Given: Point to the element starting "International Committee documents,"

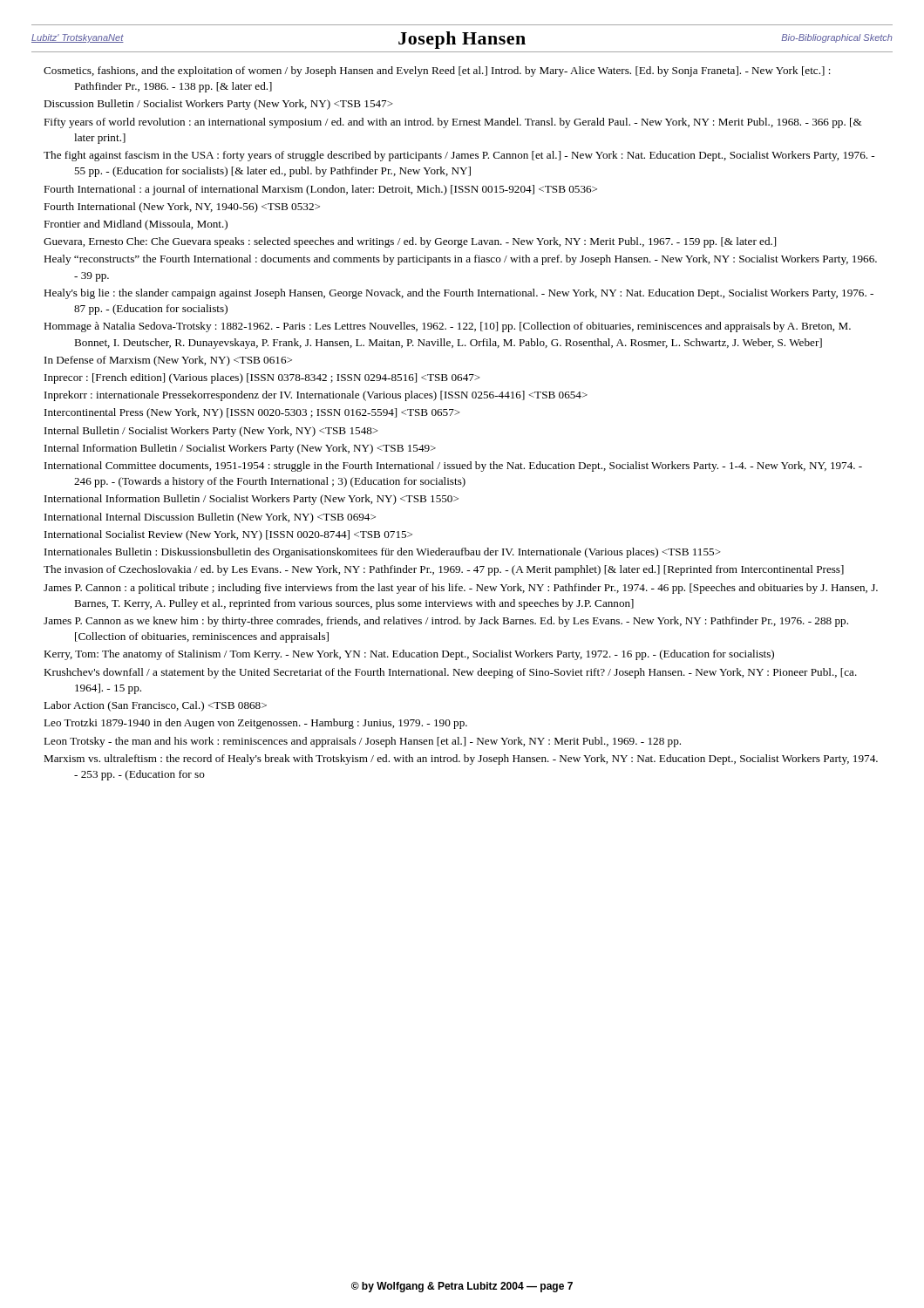Looking at the screenshot, I should [453, 473].
